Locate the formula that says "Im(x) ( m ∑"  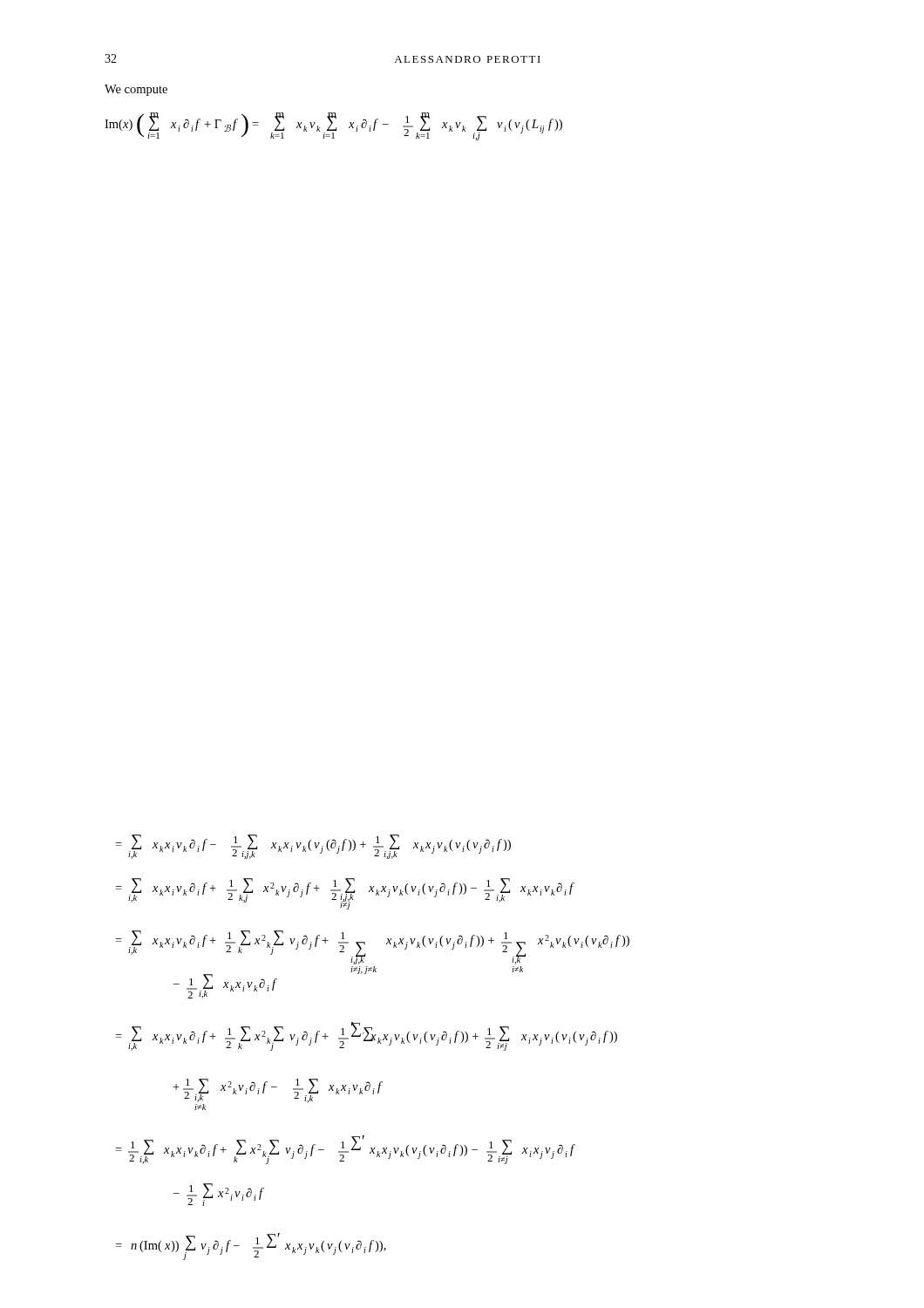[333, 126]
